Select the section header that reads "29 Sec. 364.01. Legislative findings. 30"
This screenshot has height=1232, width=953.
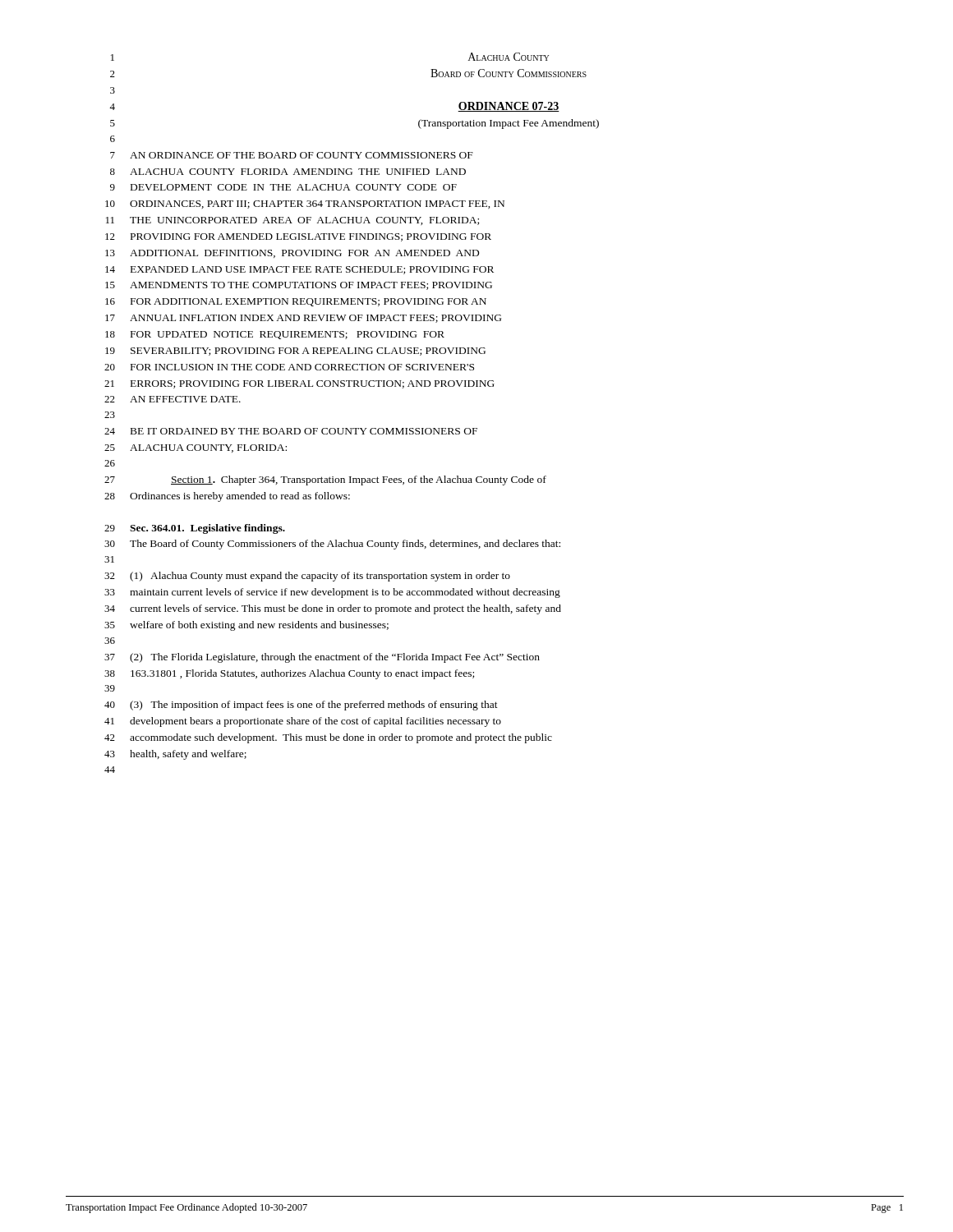485,544
